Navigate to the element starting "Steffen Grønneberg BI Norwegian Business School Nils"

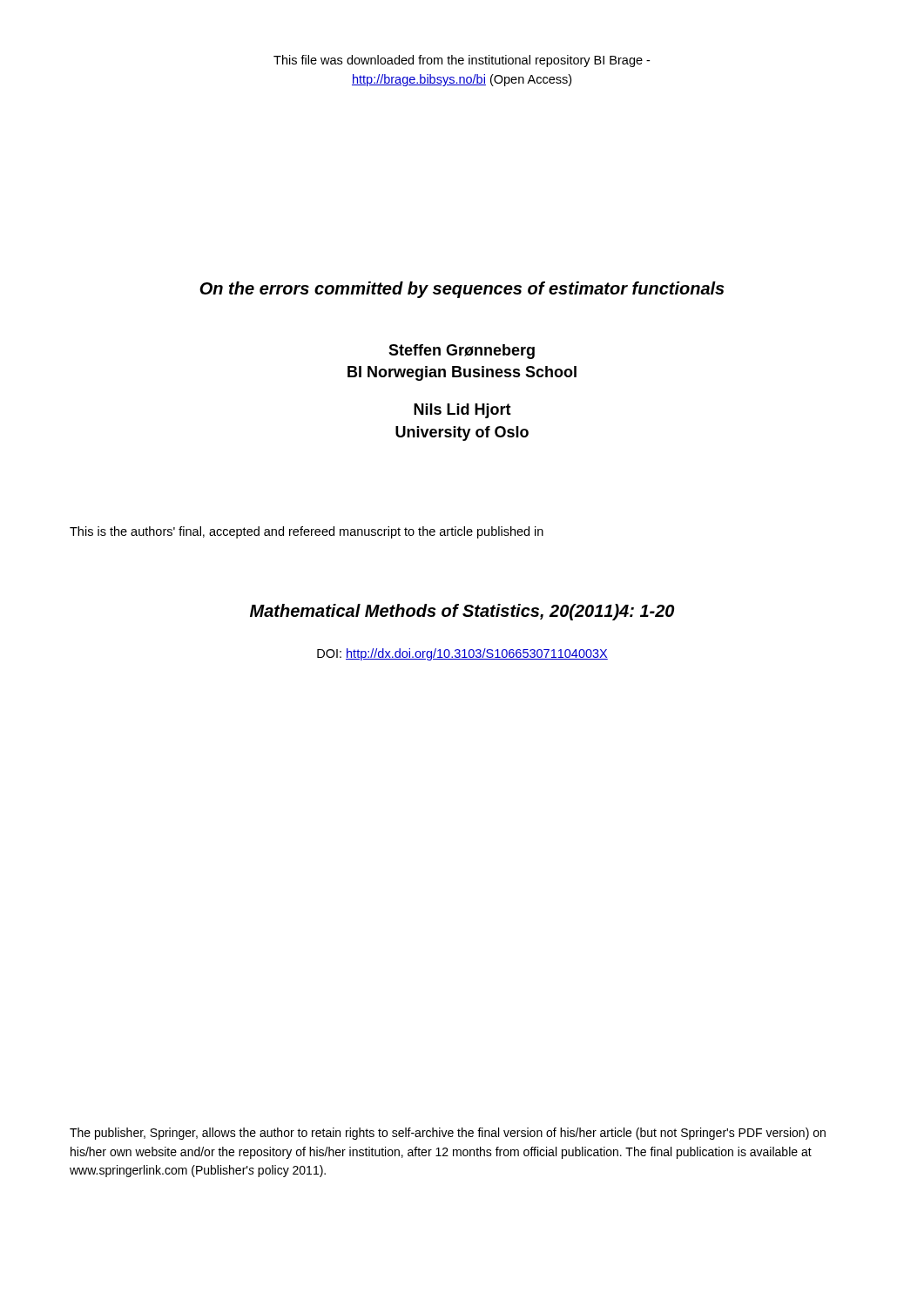click(462, 392)
